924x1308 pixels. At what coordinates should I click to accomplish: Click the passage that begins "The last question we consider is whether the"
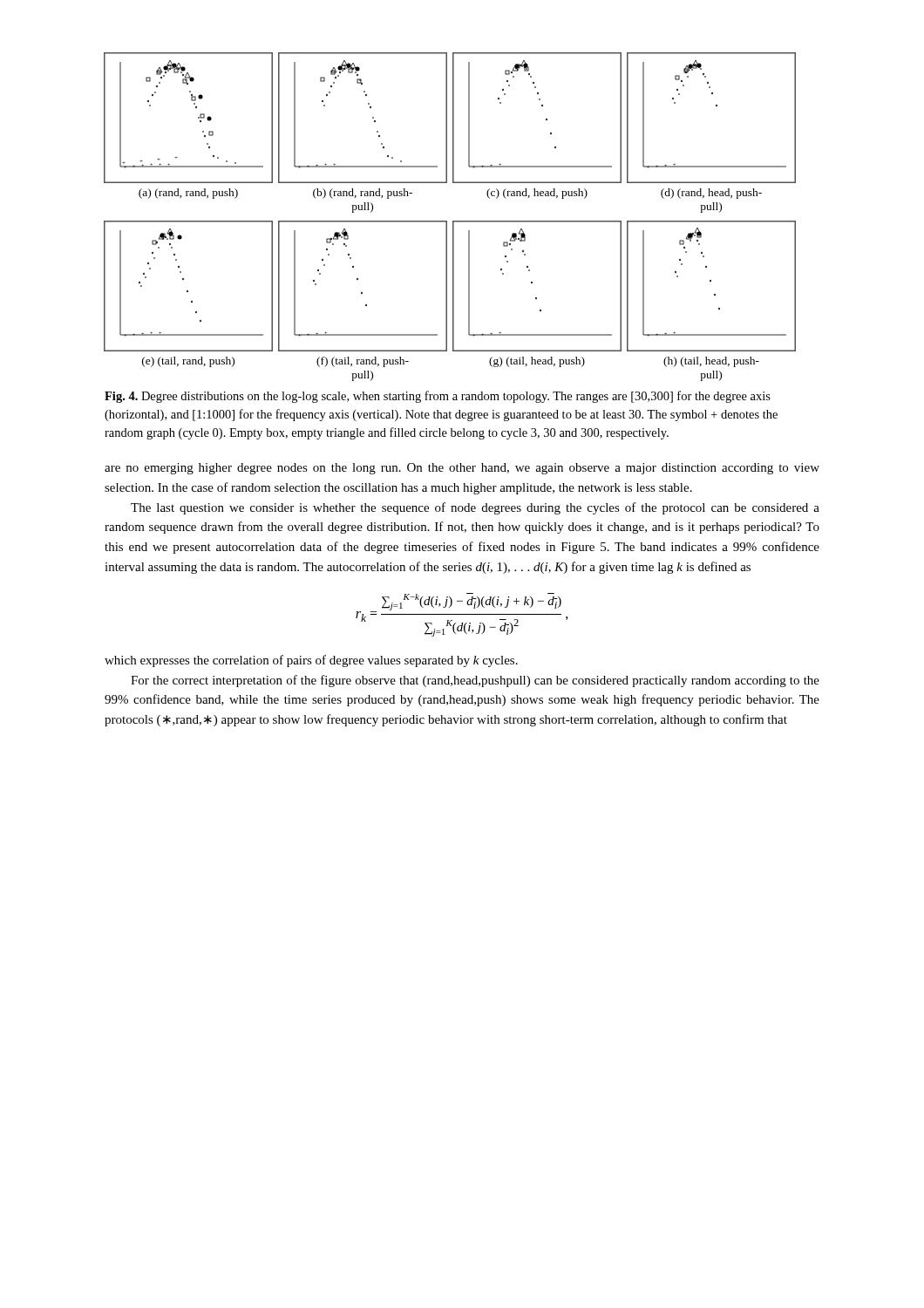(462, 537)
